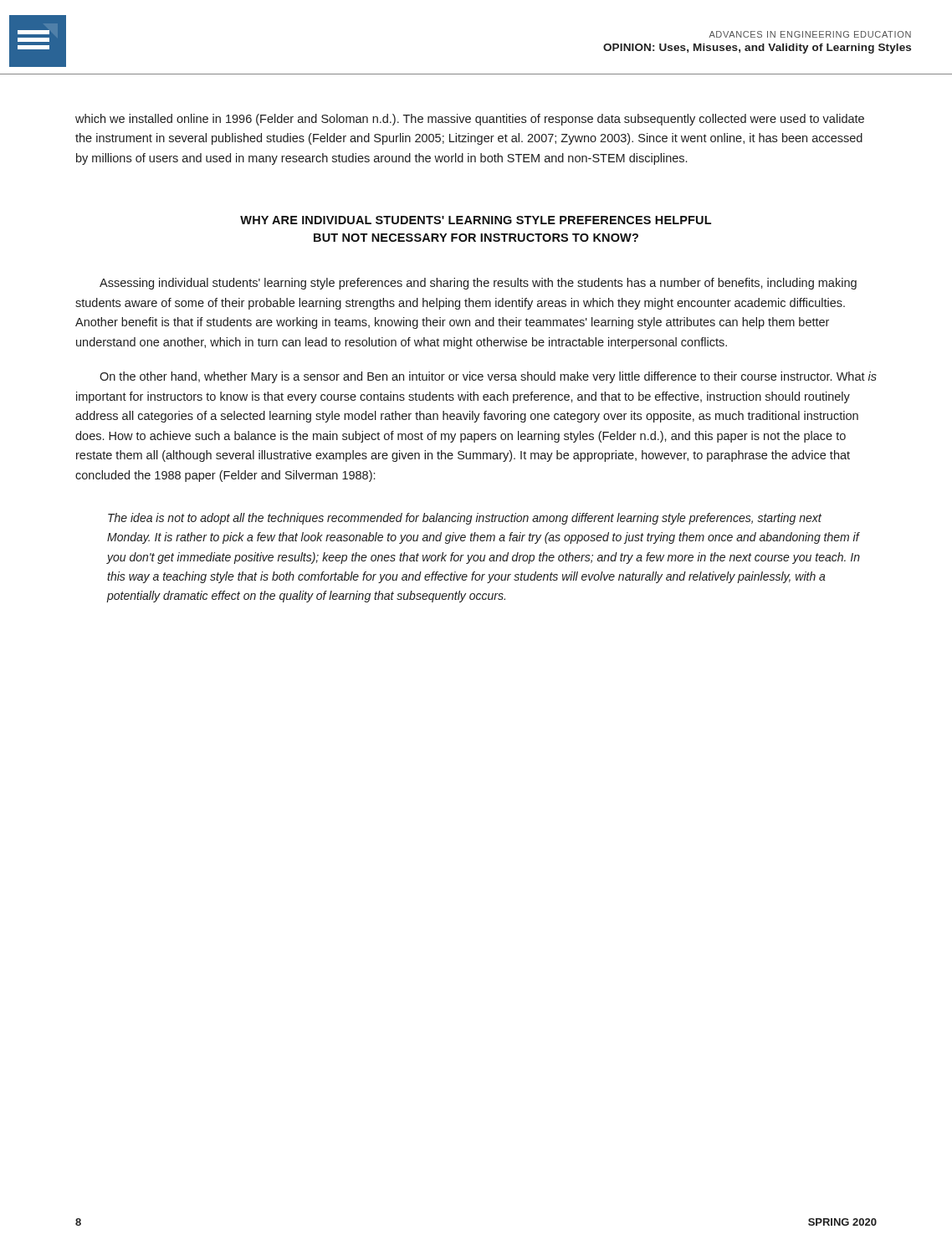The image size is (952, 1255).
Task: Point to the block beginning "On the other hand, whether Mary"
Action: point(476,426)
